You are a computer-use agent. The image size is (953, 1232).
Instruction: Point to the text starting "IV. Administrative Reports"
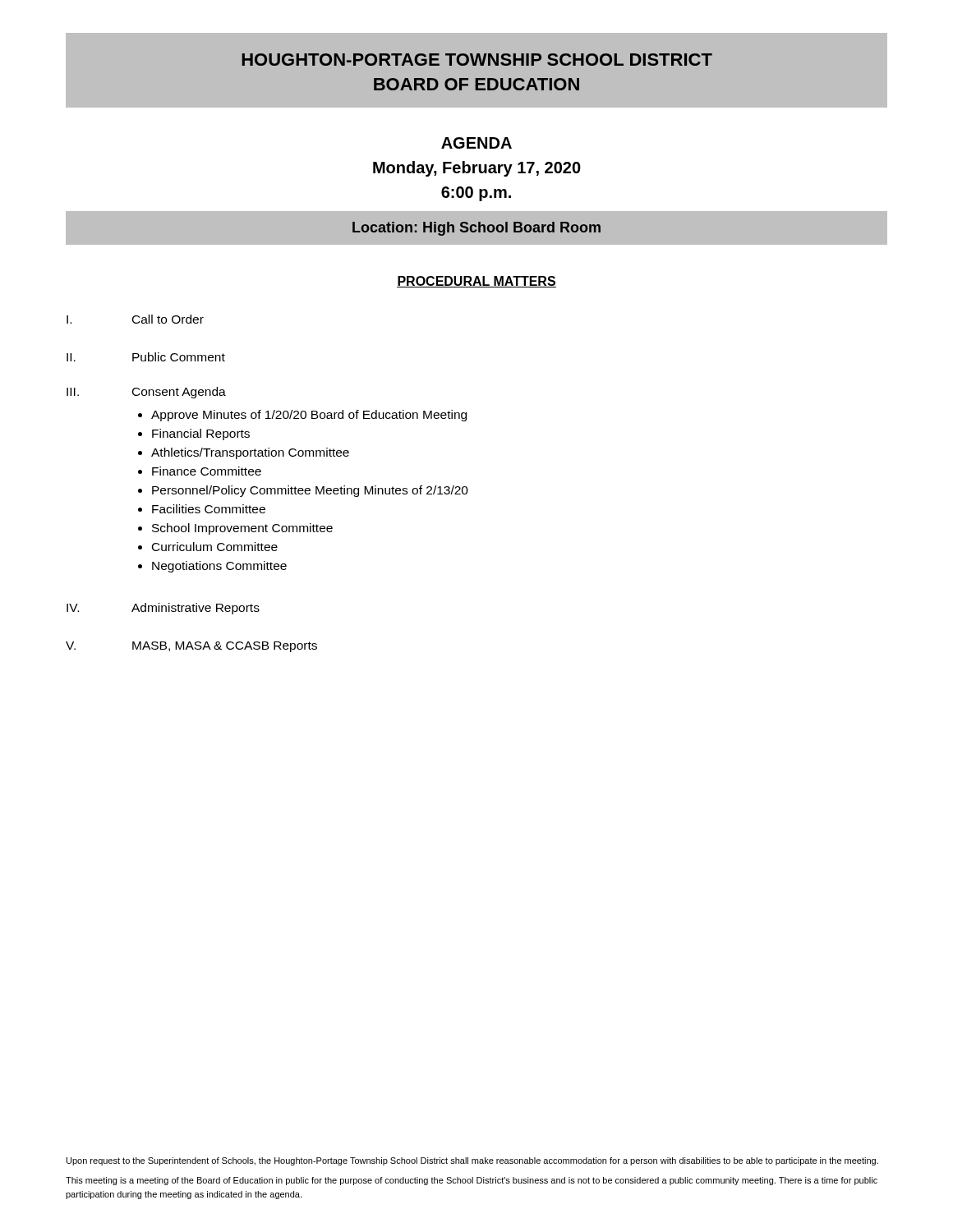pyautogui.click(x=163, y=609)
